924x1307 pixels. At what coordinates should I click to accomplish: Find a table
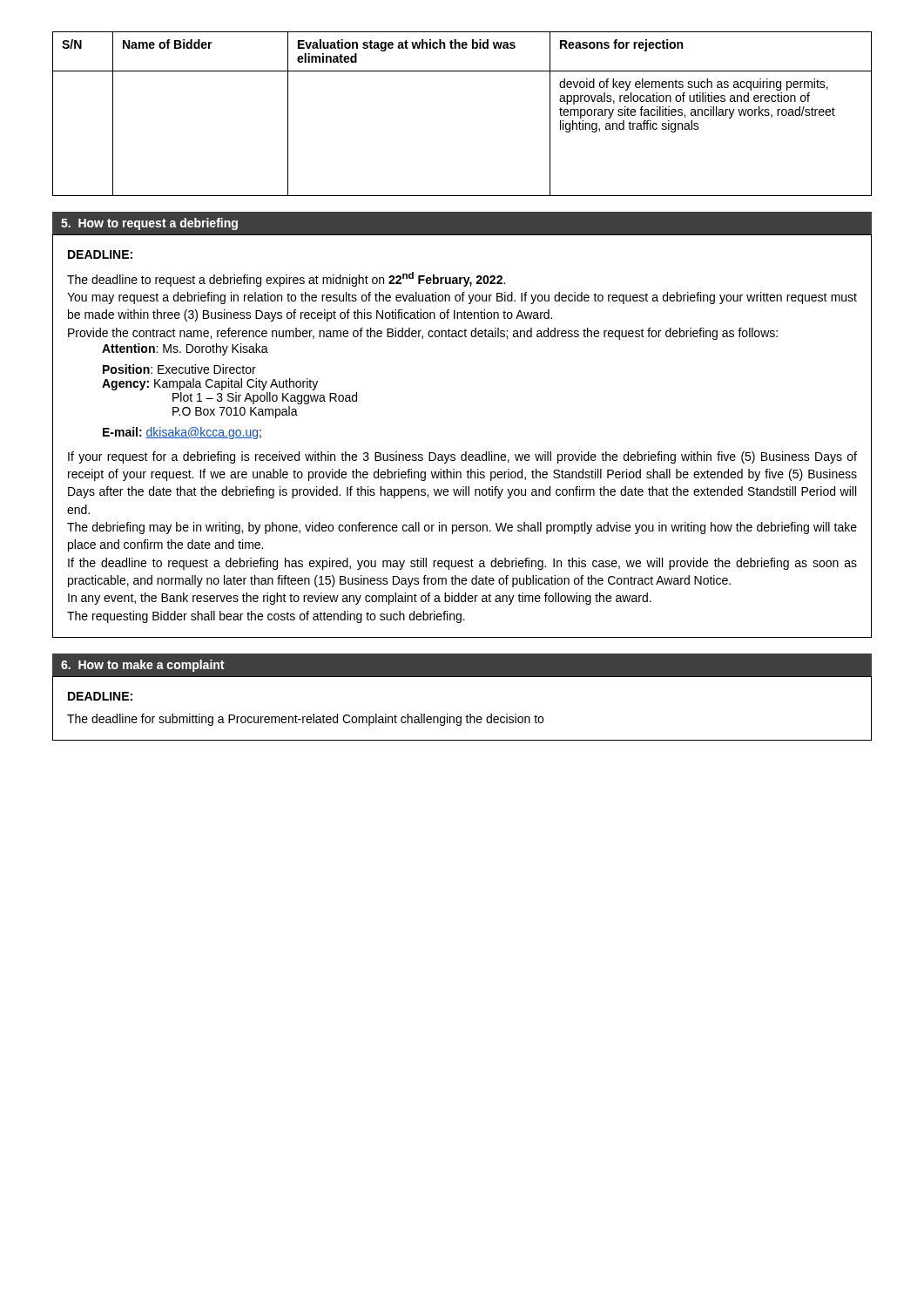pos(462,114)
